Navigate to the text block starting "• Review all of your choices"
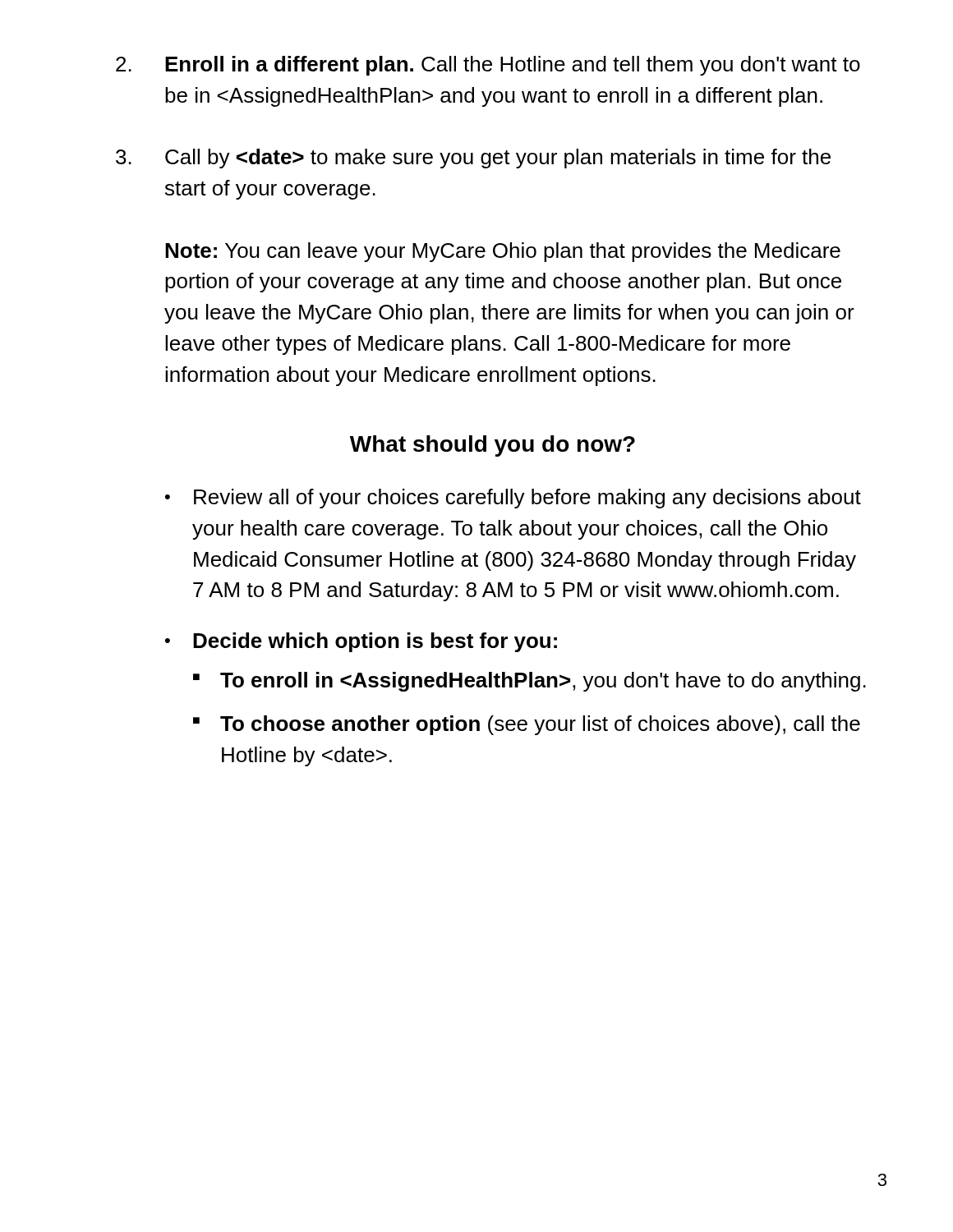Image resolution: width=953 pixels, height=1232 pixels. point(518,544)
